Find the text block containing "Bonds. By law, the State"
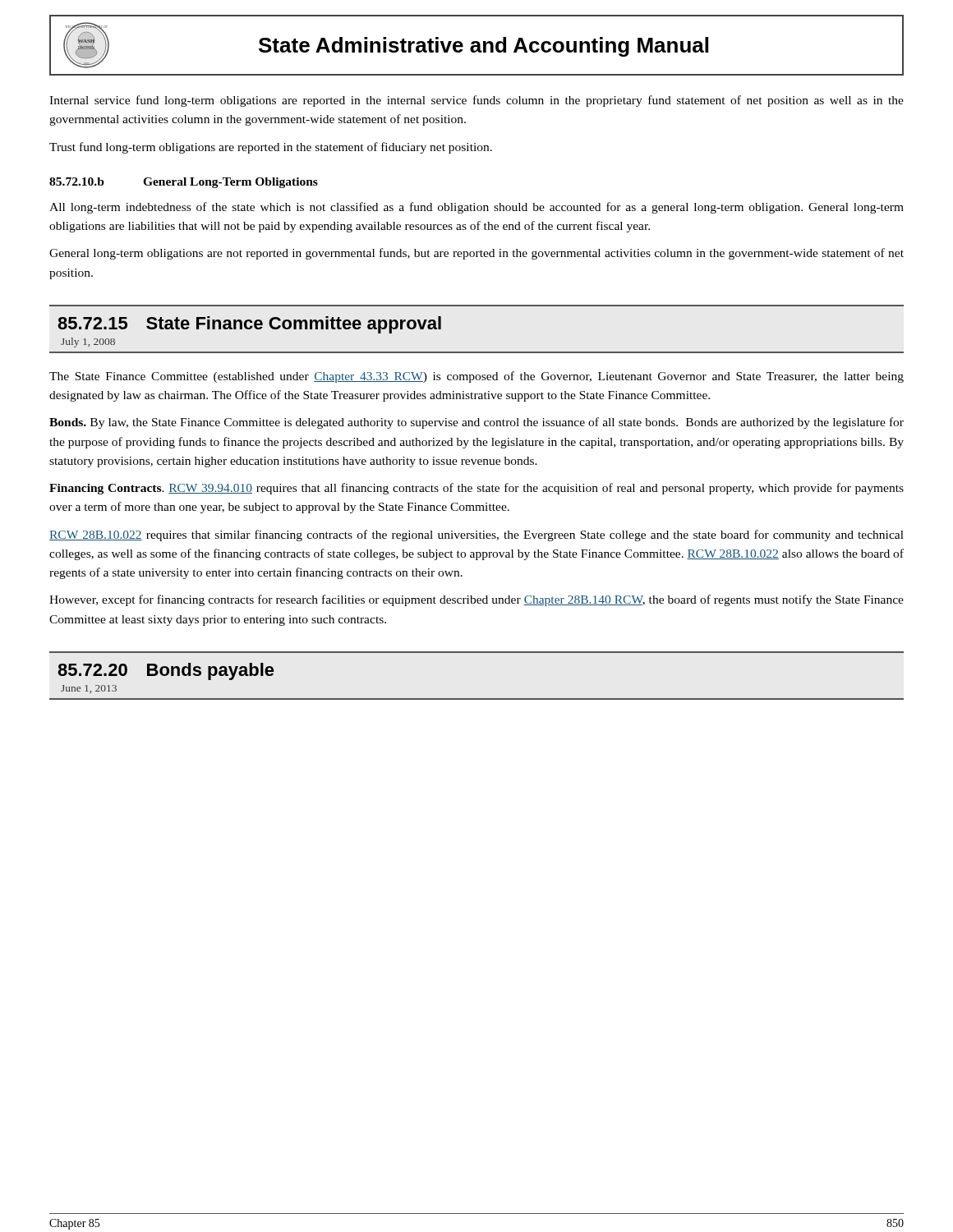Viewport: 953px width, 1232px height. point(476,441)
